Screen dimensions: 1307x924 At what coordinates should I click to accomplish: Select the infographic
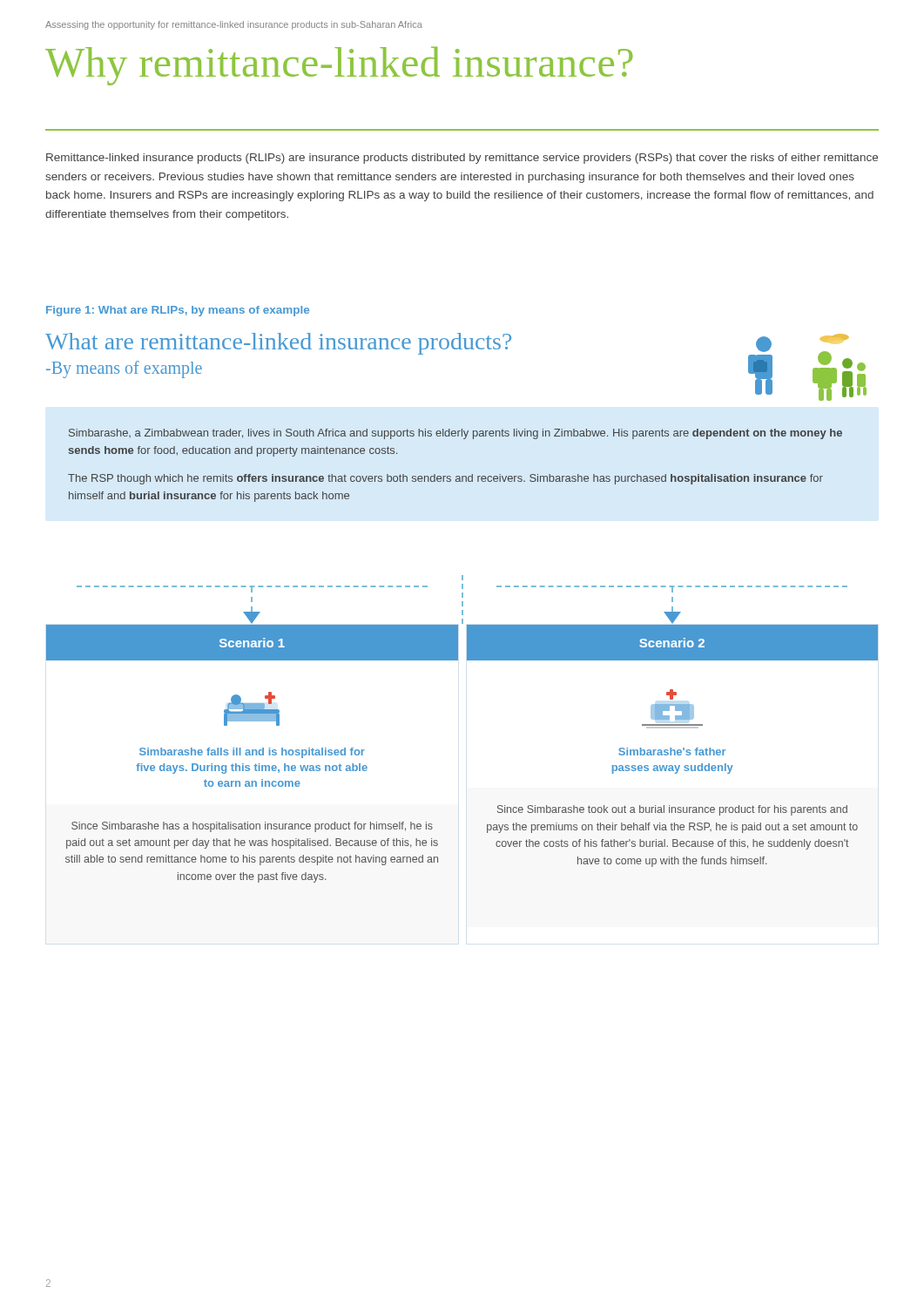(x=462, y=793)
